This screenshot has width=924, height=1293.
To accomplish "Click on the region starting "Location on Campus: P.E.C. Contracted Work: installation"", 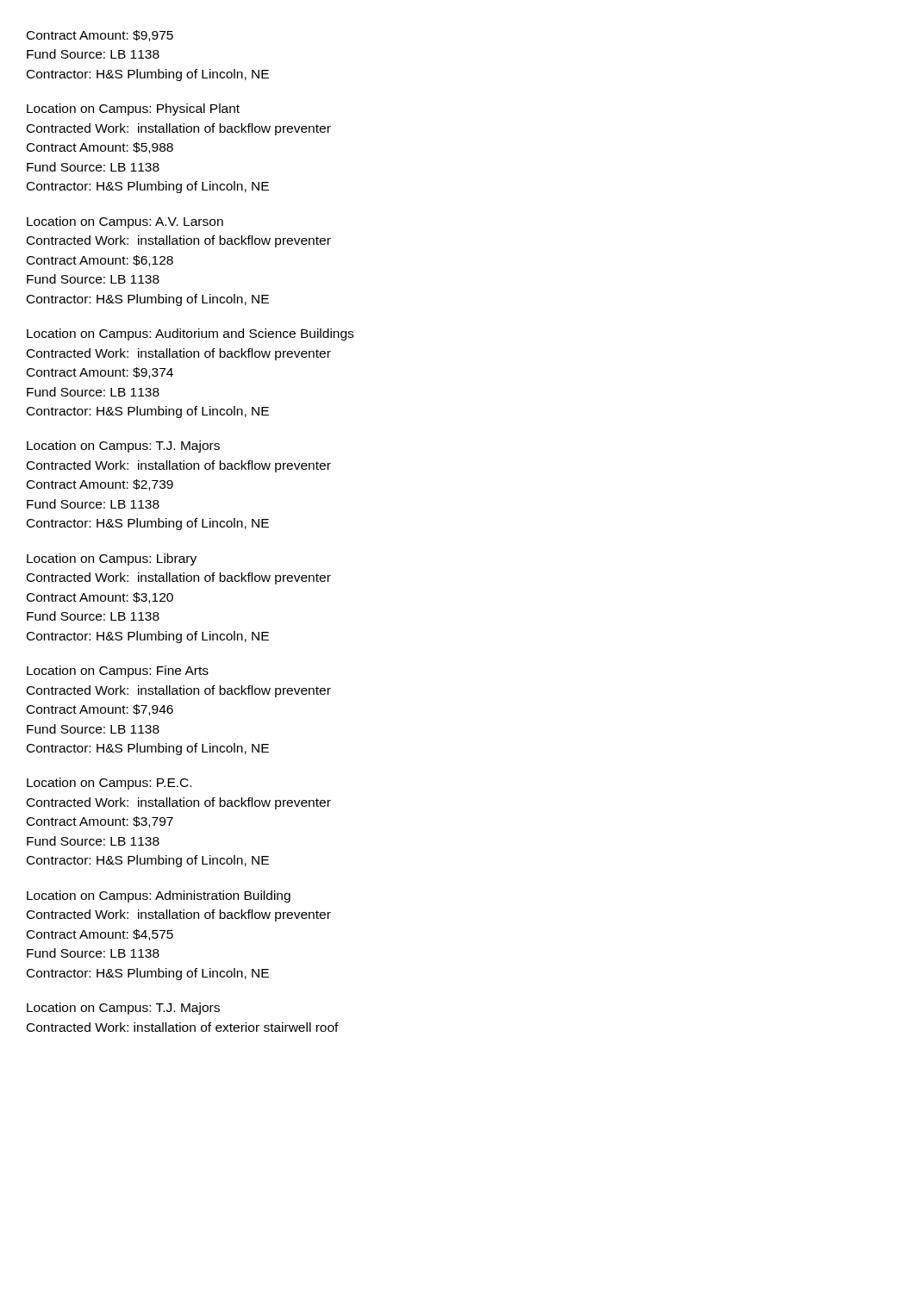I will [178, 821].
